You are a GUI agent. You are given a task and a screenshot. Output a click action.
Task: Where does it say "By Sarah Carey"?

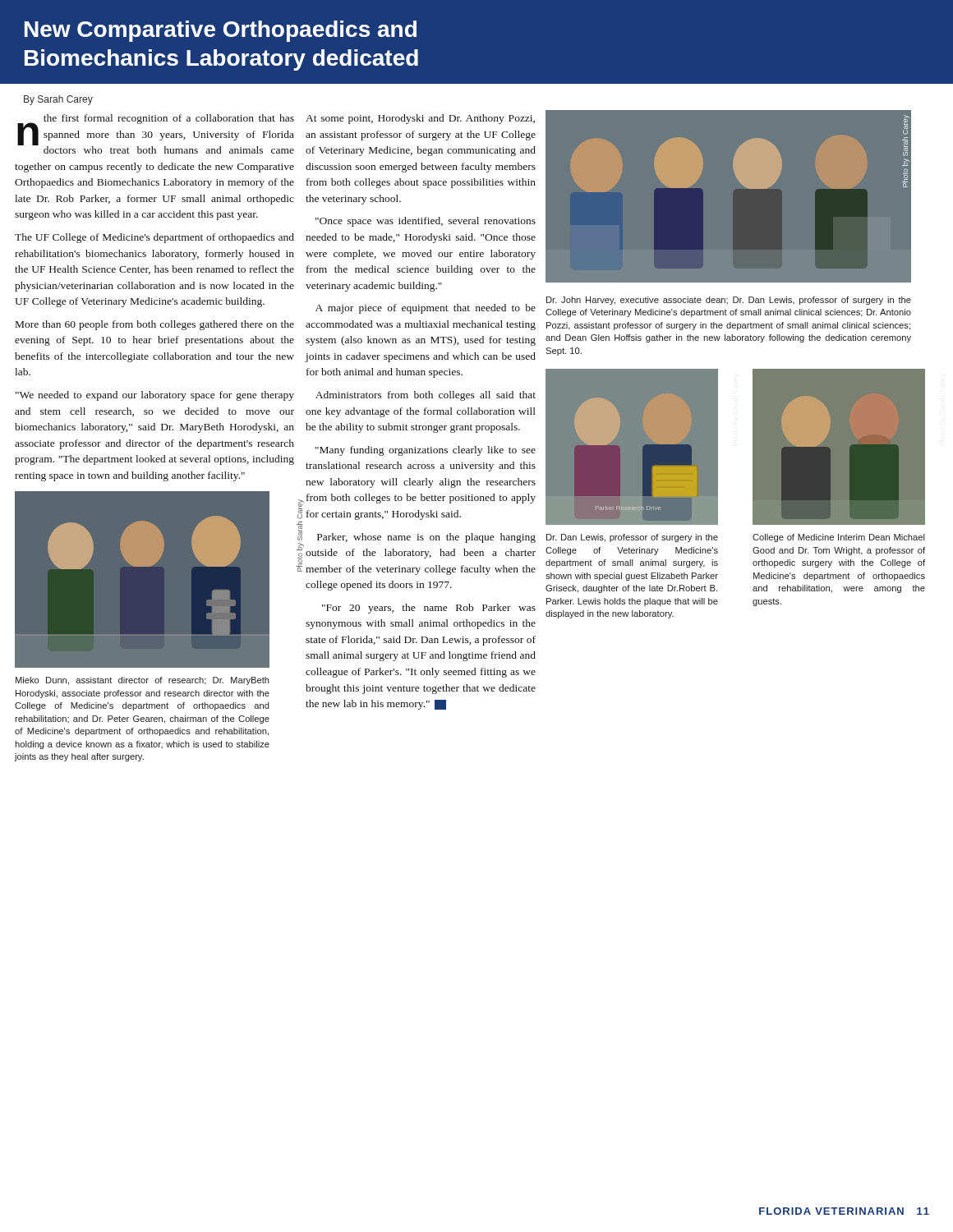point(58,99)
